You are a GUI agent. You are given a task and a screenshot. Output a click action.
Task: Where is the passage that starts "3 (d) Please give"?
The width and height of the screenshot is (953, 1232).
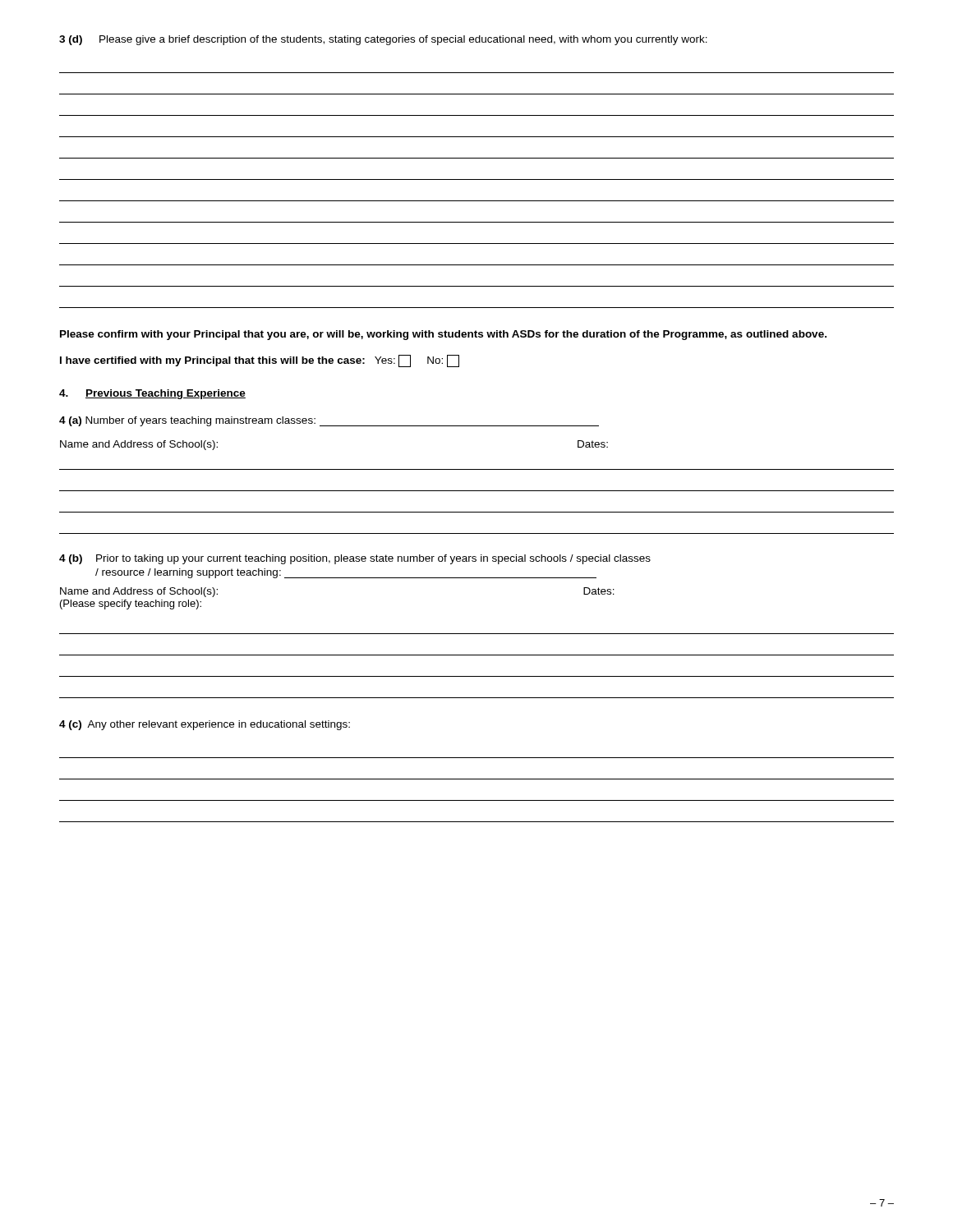(383, 39)
